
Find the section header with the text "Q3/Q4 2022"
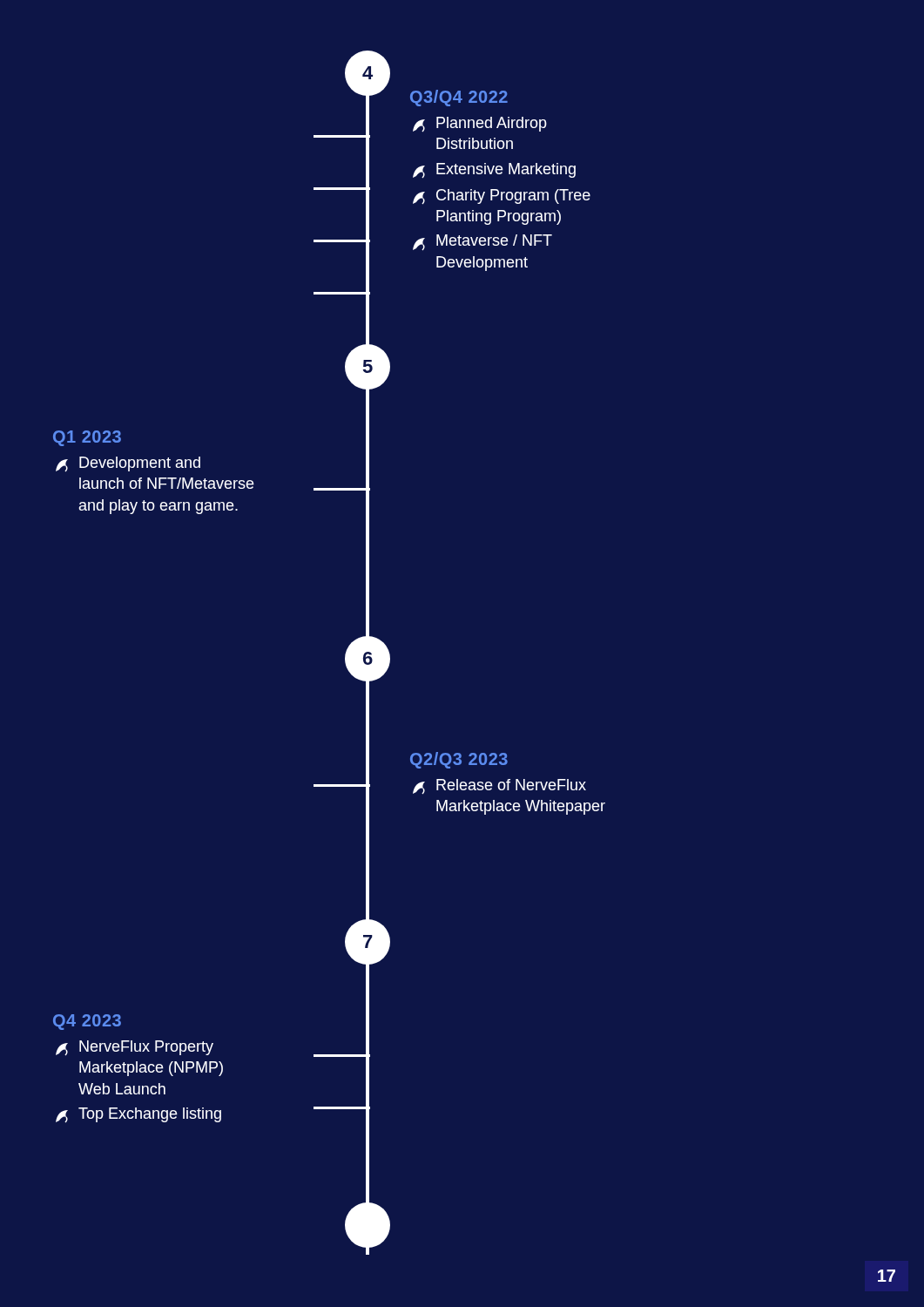(459, 97)
